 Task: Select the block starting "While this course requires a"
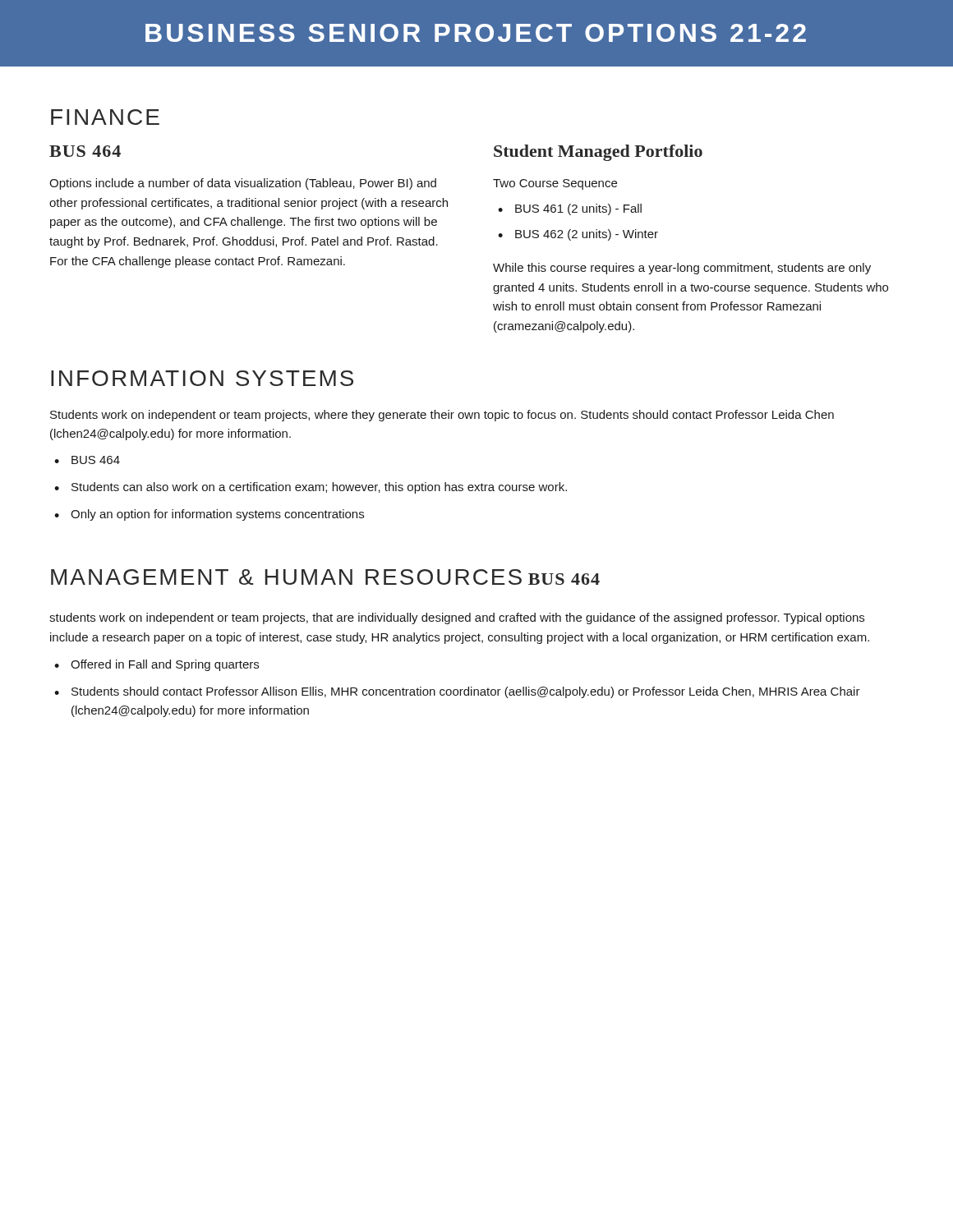point(698,297)
